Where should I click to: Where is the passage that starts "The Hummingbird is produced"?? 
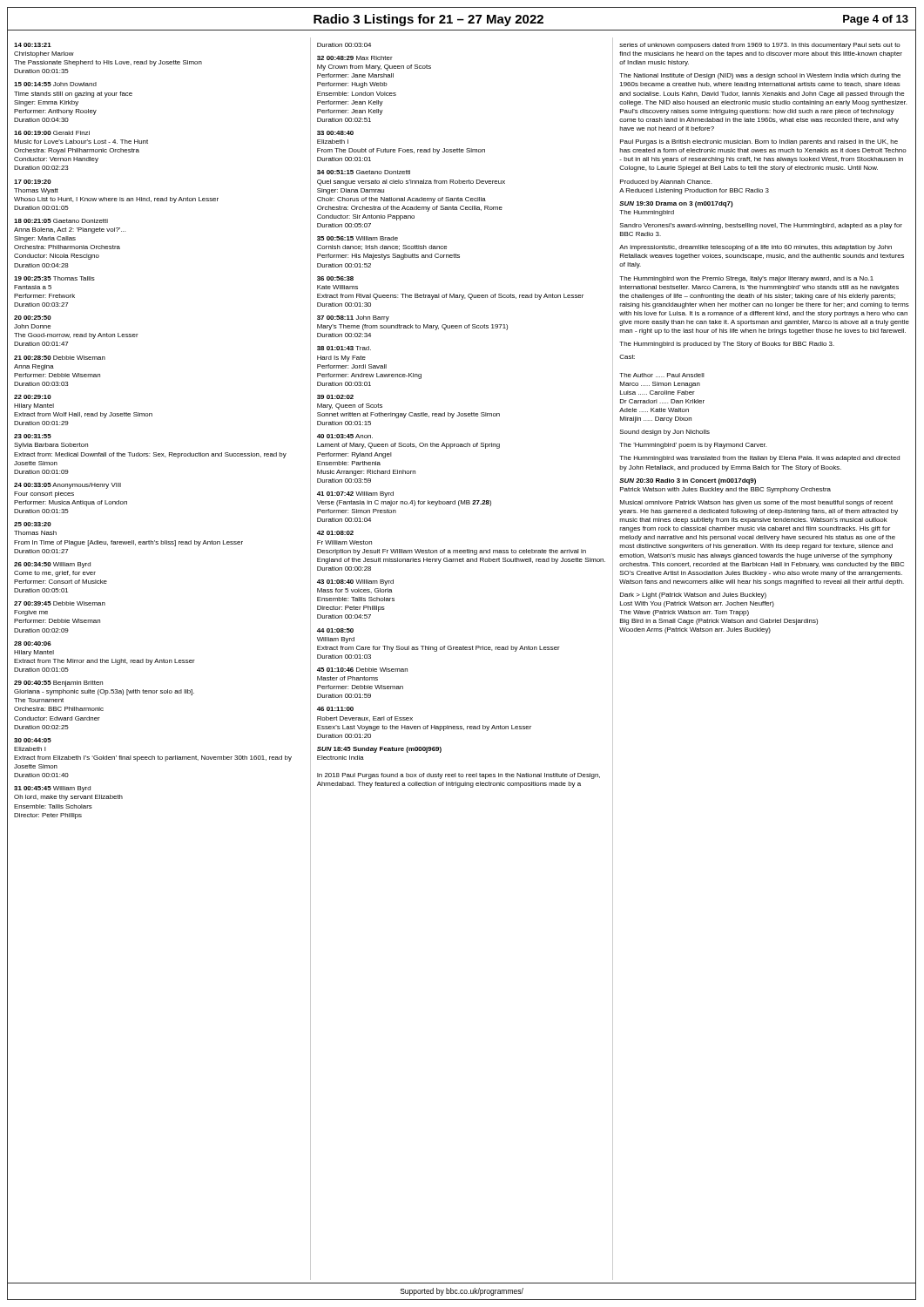point(727,344)
